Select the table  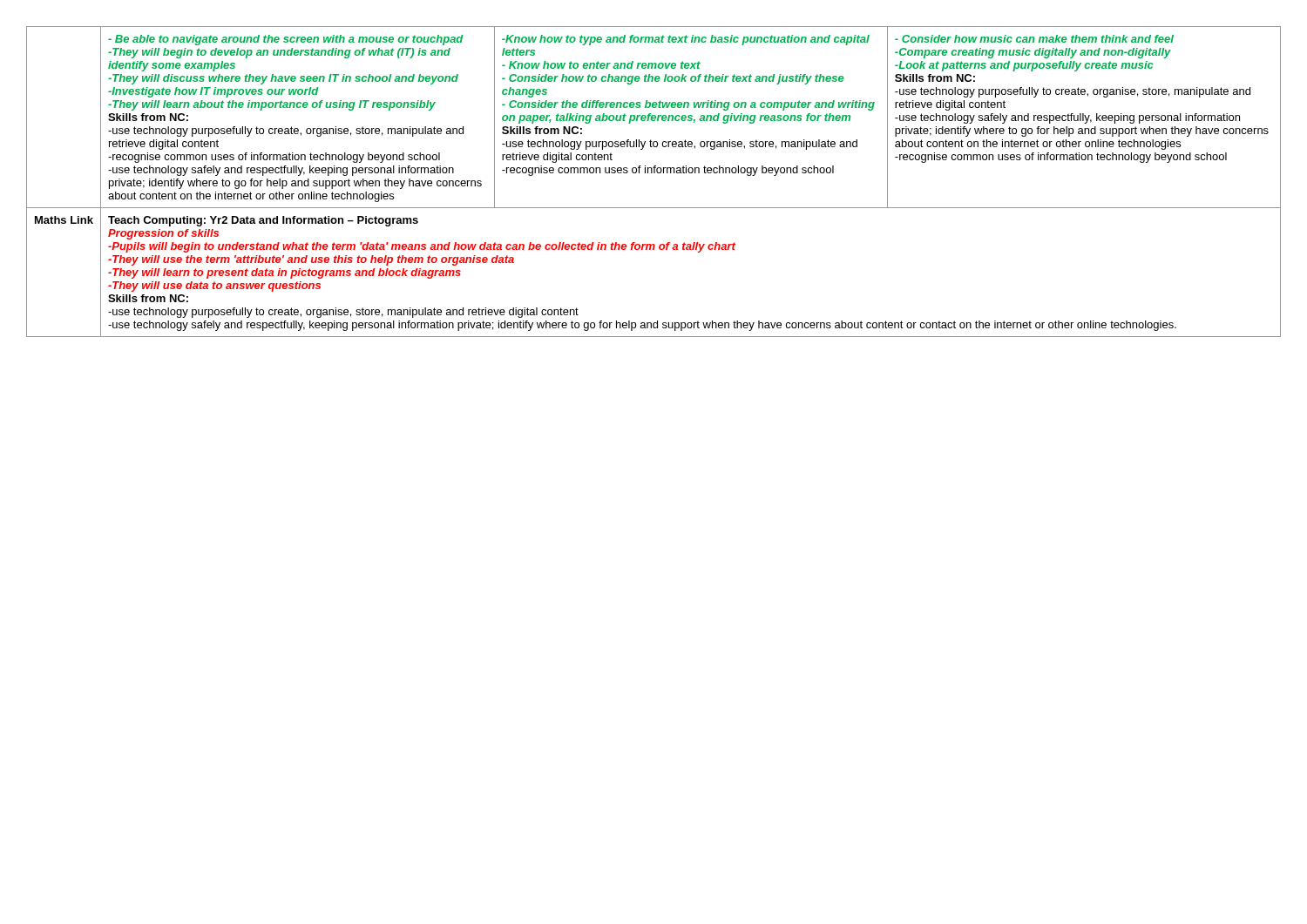click(x=654, y=182)
